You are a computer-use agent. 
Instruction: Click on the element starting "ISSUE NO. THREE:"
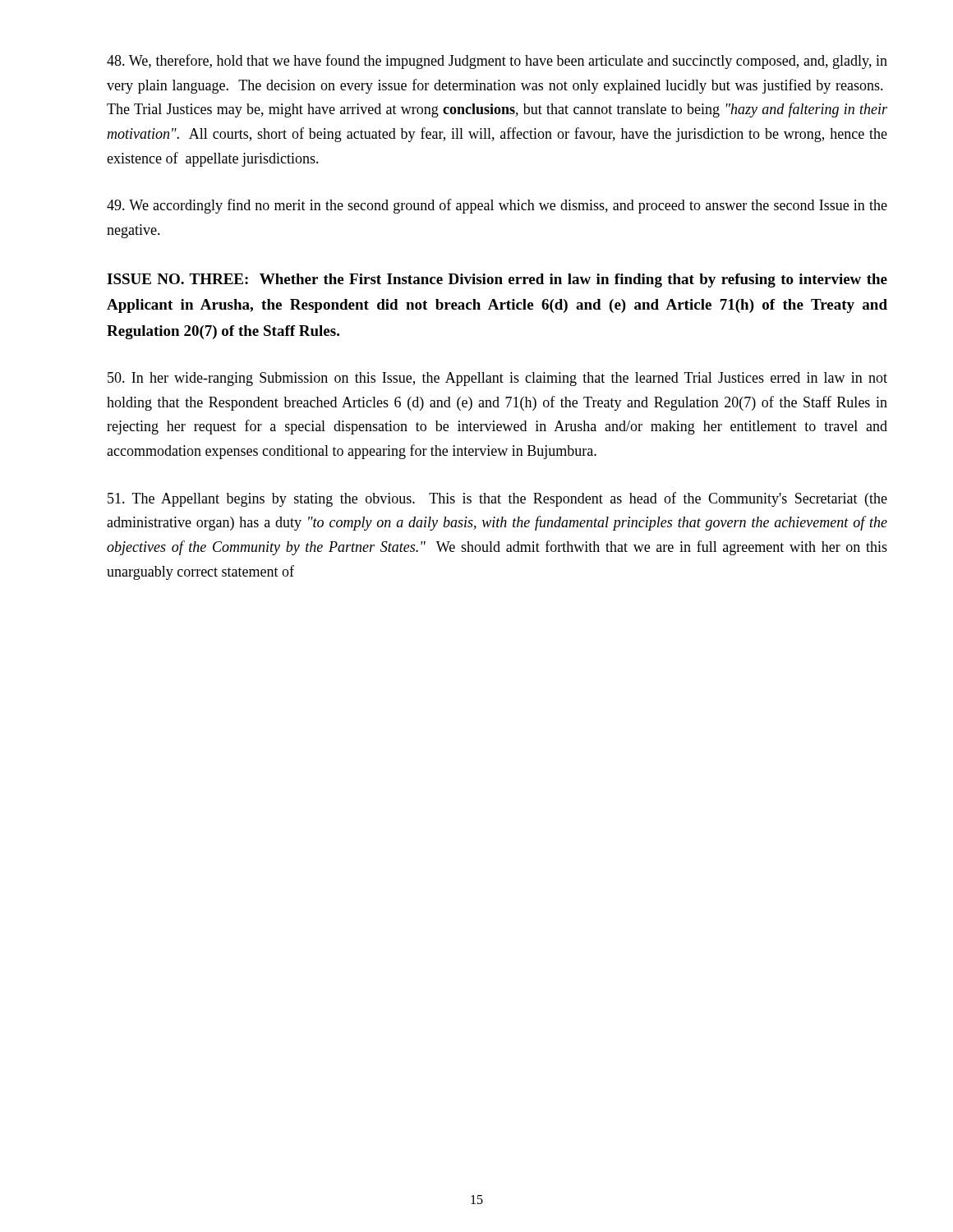click(x=497, y=304)
